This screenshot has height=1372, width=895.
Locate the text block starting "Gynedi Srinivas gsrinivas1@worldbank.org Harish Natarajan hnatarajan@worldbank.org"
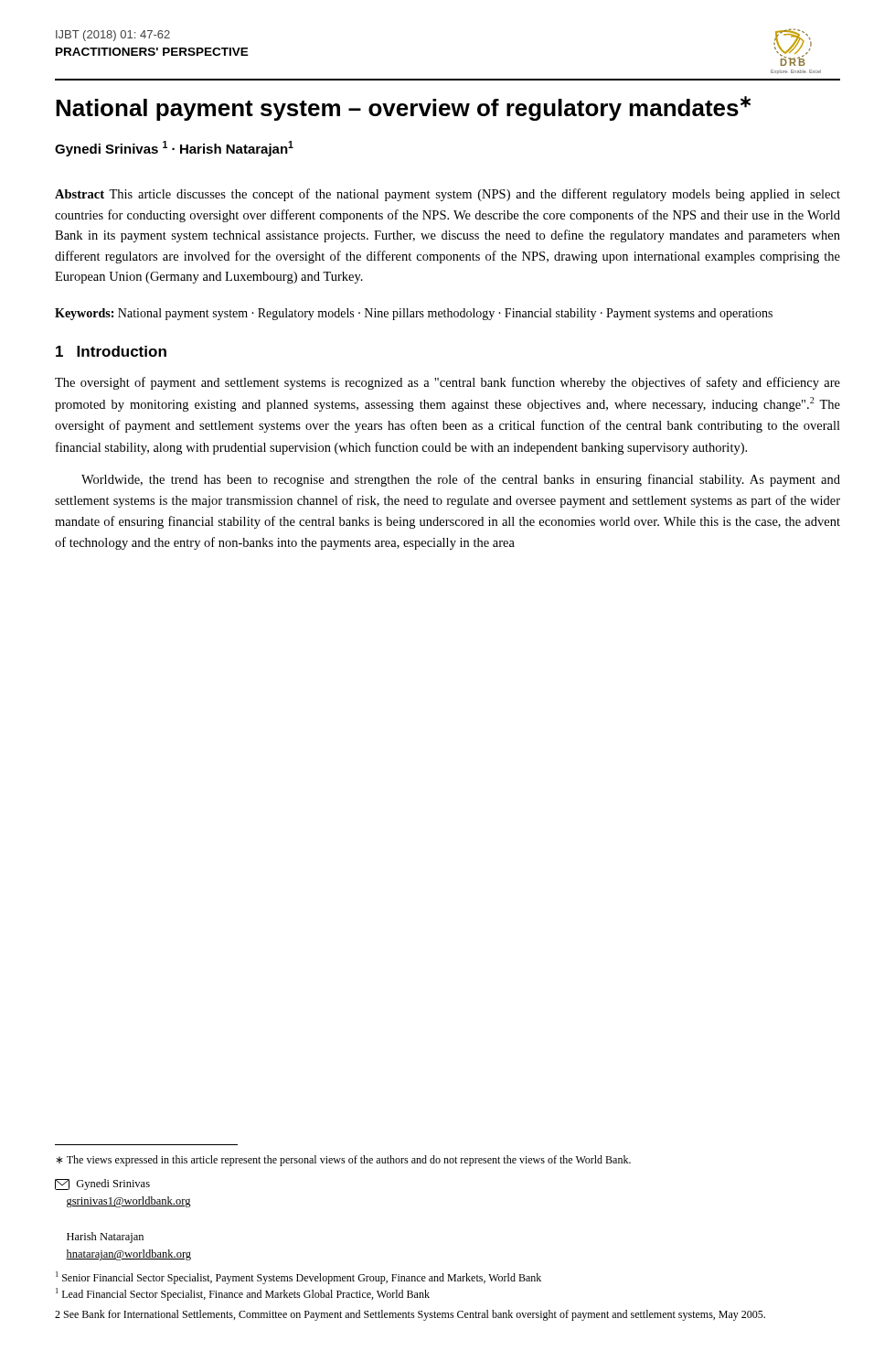click(x=102, y=1184)
